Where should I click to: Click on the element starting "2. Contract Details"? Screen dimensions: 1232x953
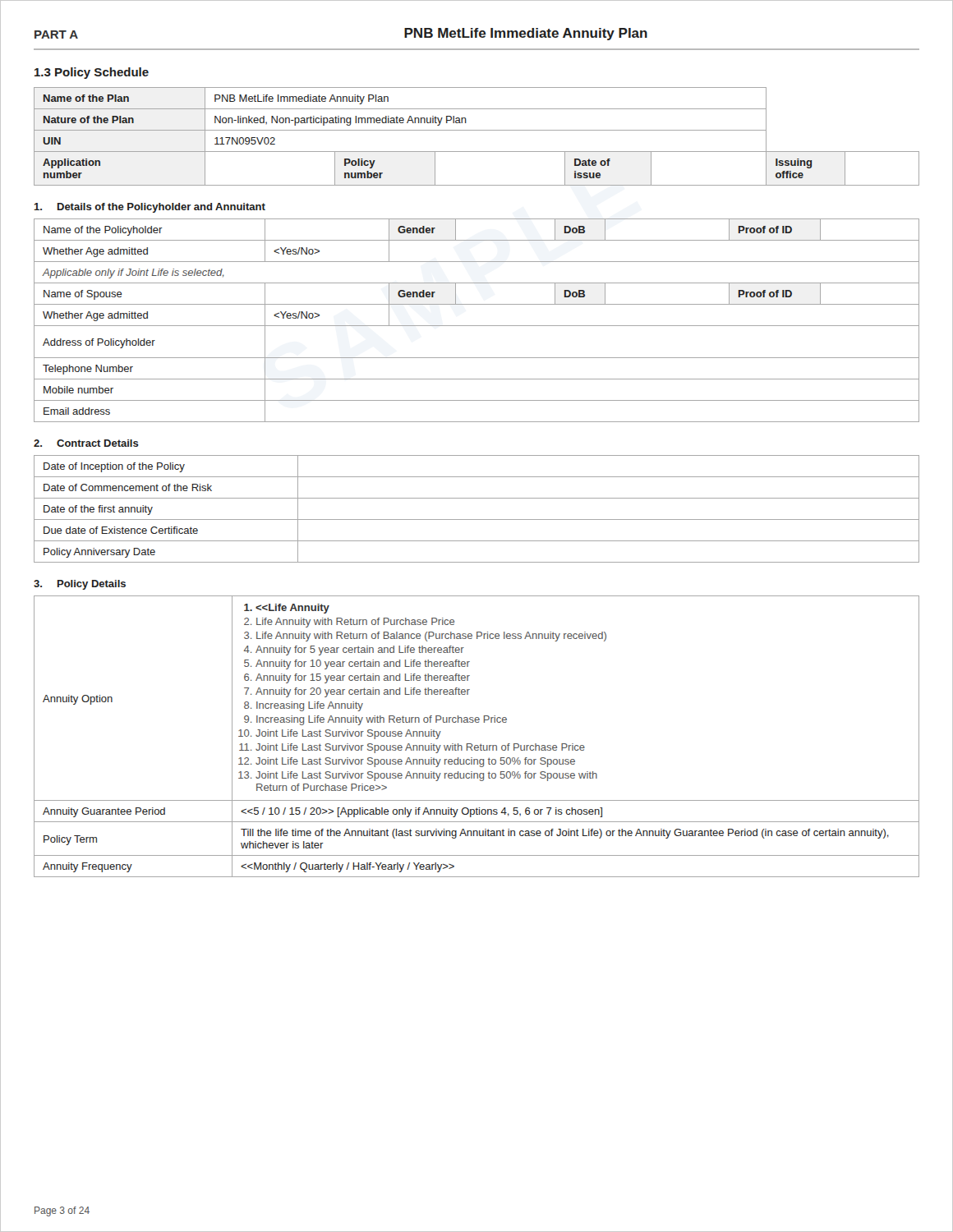[x=86, y=443]
